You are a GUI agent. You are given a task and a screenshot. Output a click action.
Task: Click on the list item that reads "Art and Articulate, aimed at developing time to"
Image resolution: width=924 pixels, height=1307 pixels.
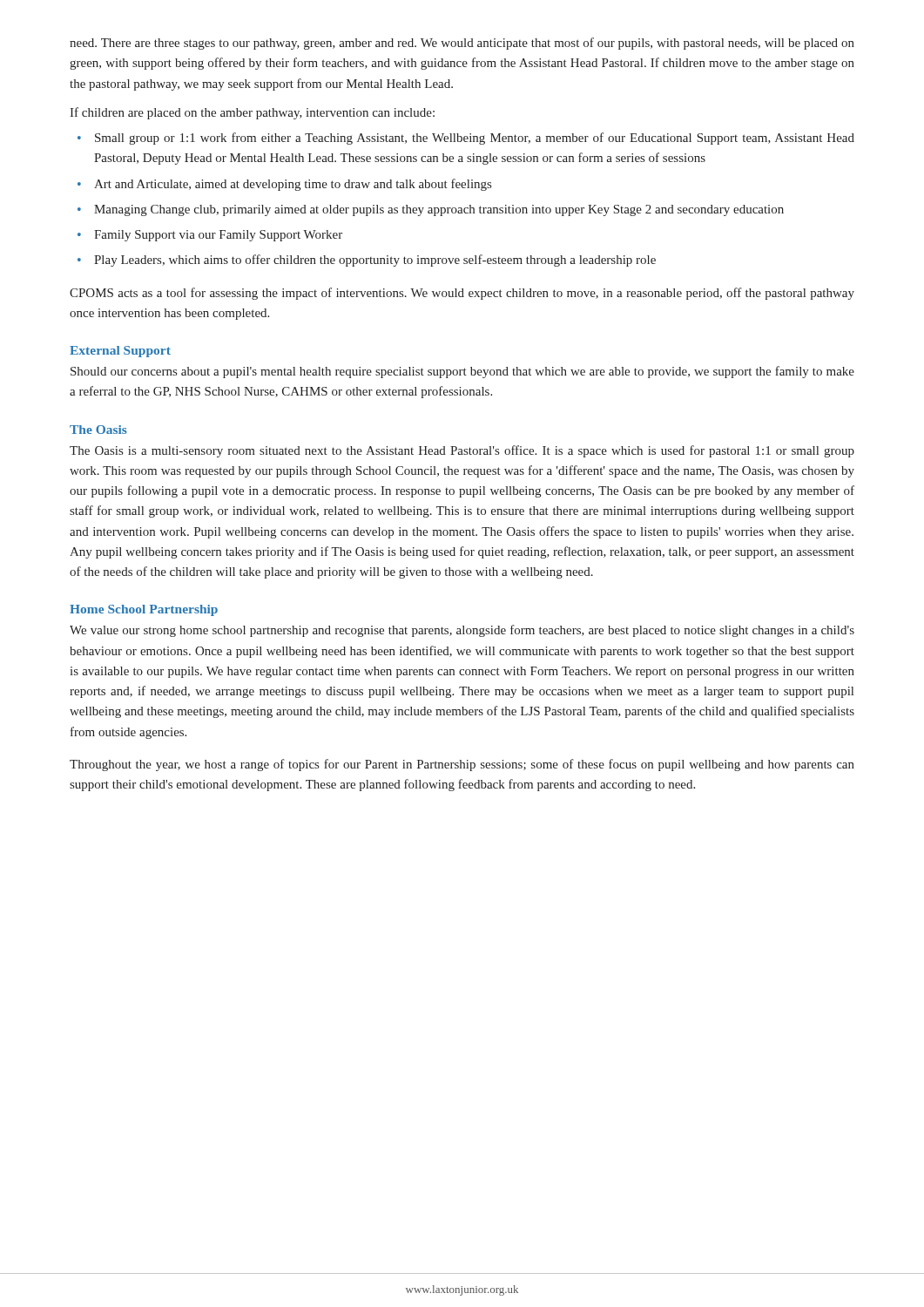point(293,183)
